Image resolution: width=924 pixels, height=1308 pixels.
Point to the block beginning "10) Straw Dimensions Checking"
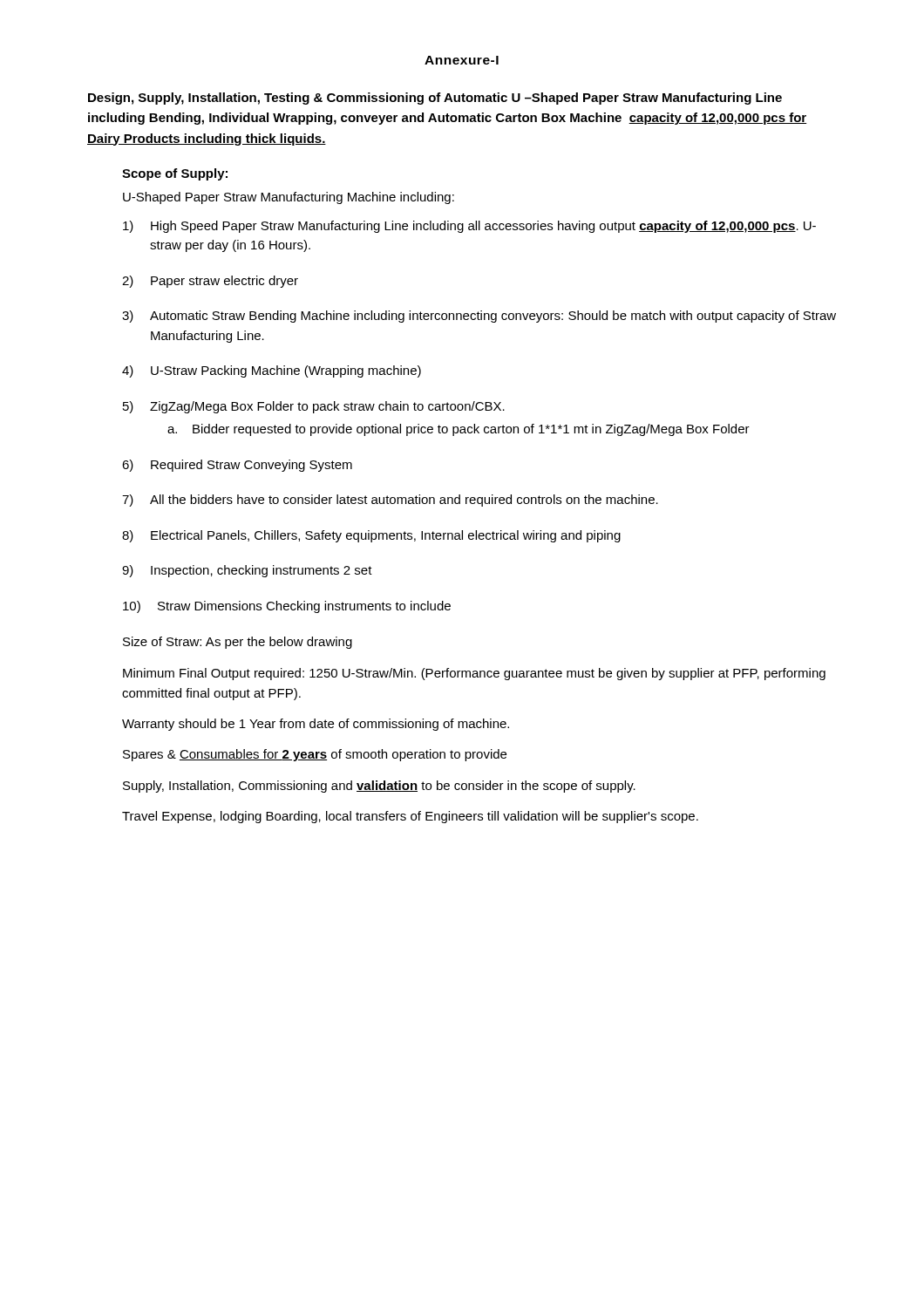[x=287, y=607]
